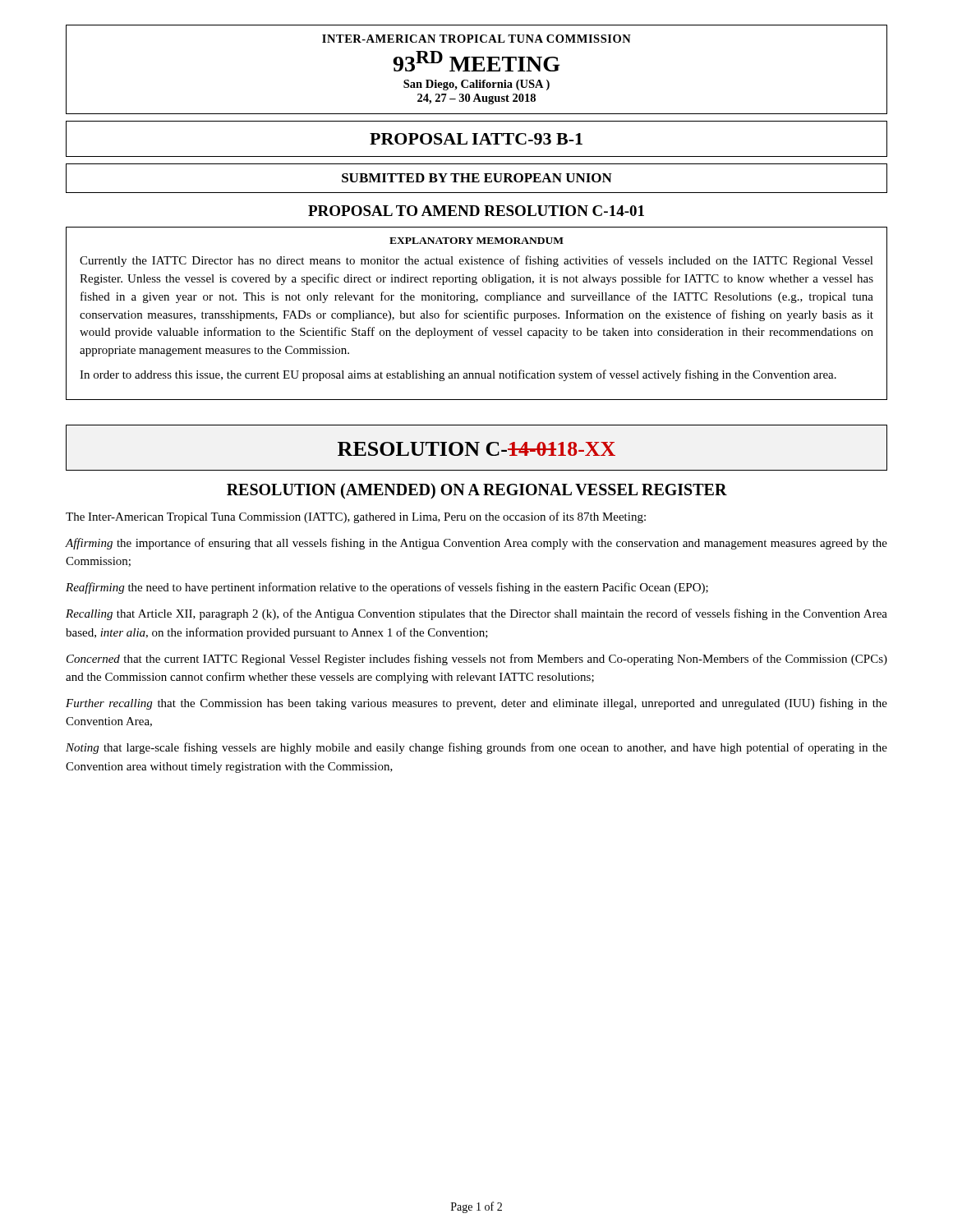The height and width of the screenshot is (1232, 953).
Task: Select the passage starting "Affirming the importance"
Action: tap(476, 552)
